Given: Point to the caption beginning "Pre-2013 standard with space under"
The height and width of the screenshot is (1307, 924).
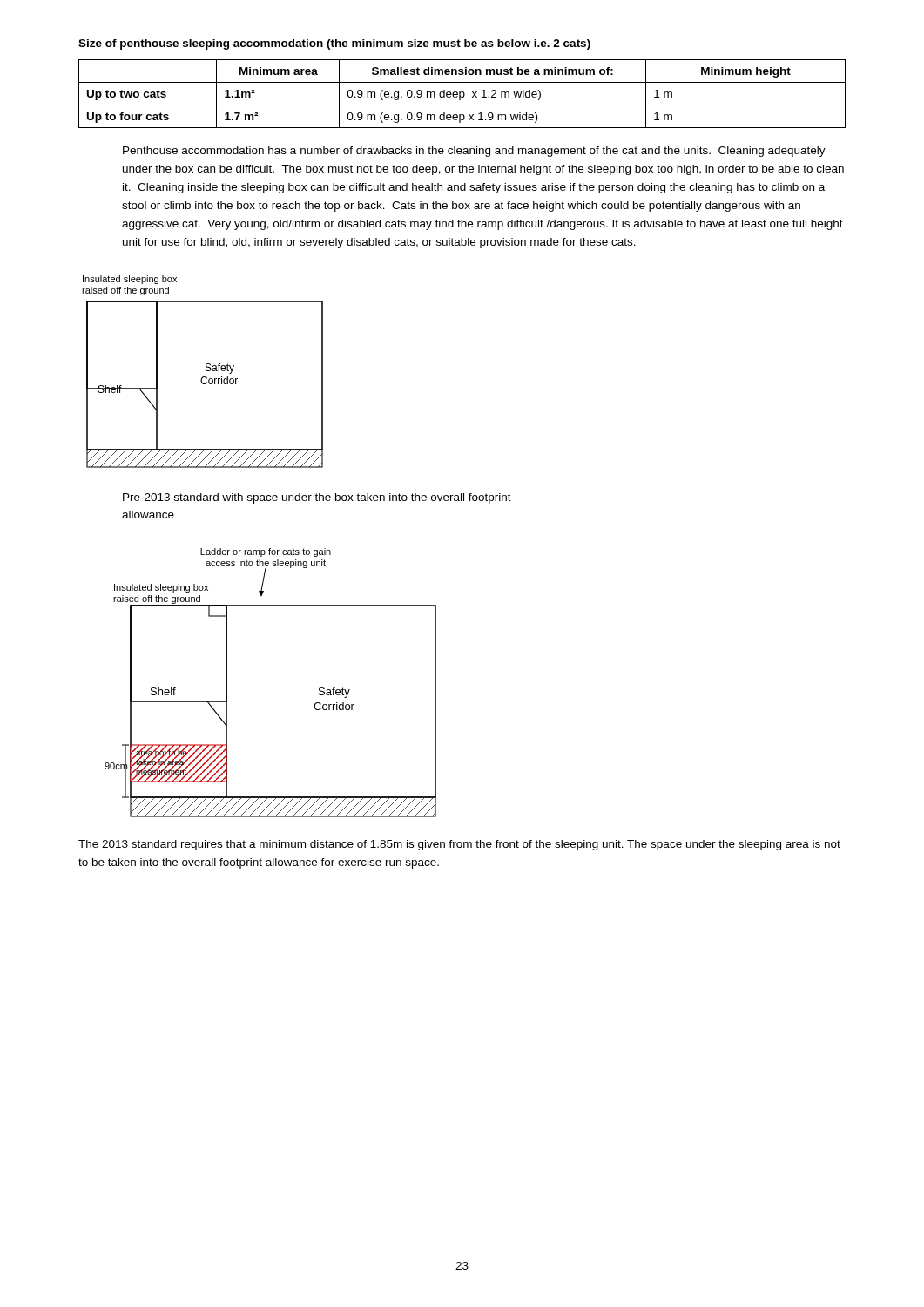Looking at the screenshot, I should click(x=316, y=506).
